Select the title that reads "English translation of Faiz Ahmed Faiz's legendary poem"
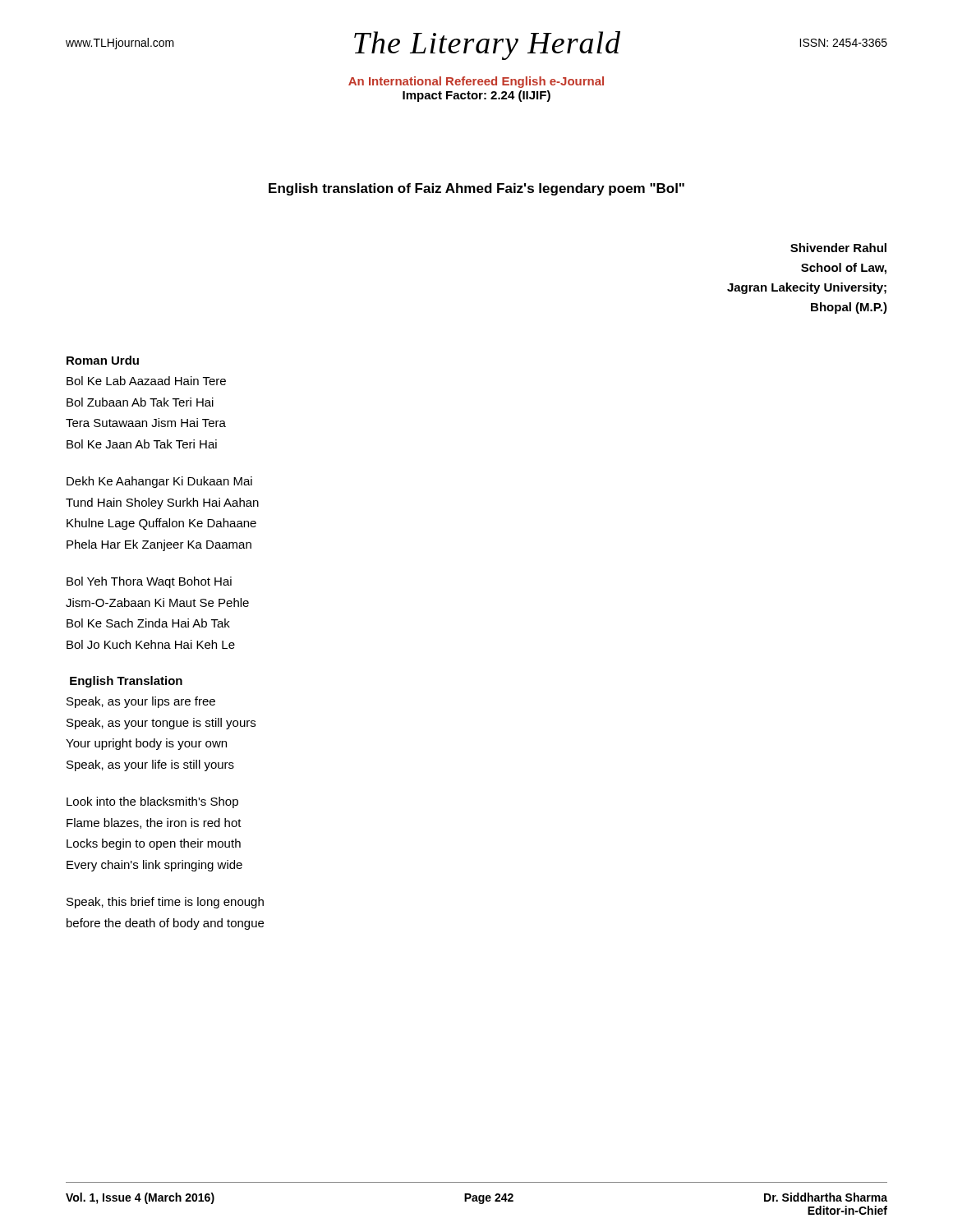The height and width of the screenshot is (1232, 953). [476, 189]
